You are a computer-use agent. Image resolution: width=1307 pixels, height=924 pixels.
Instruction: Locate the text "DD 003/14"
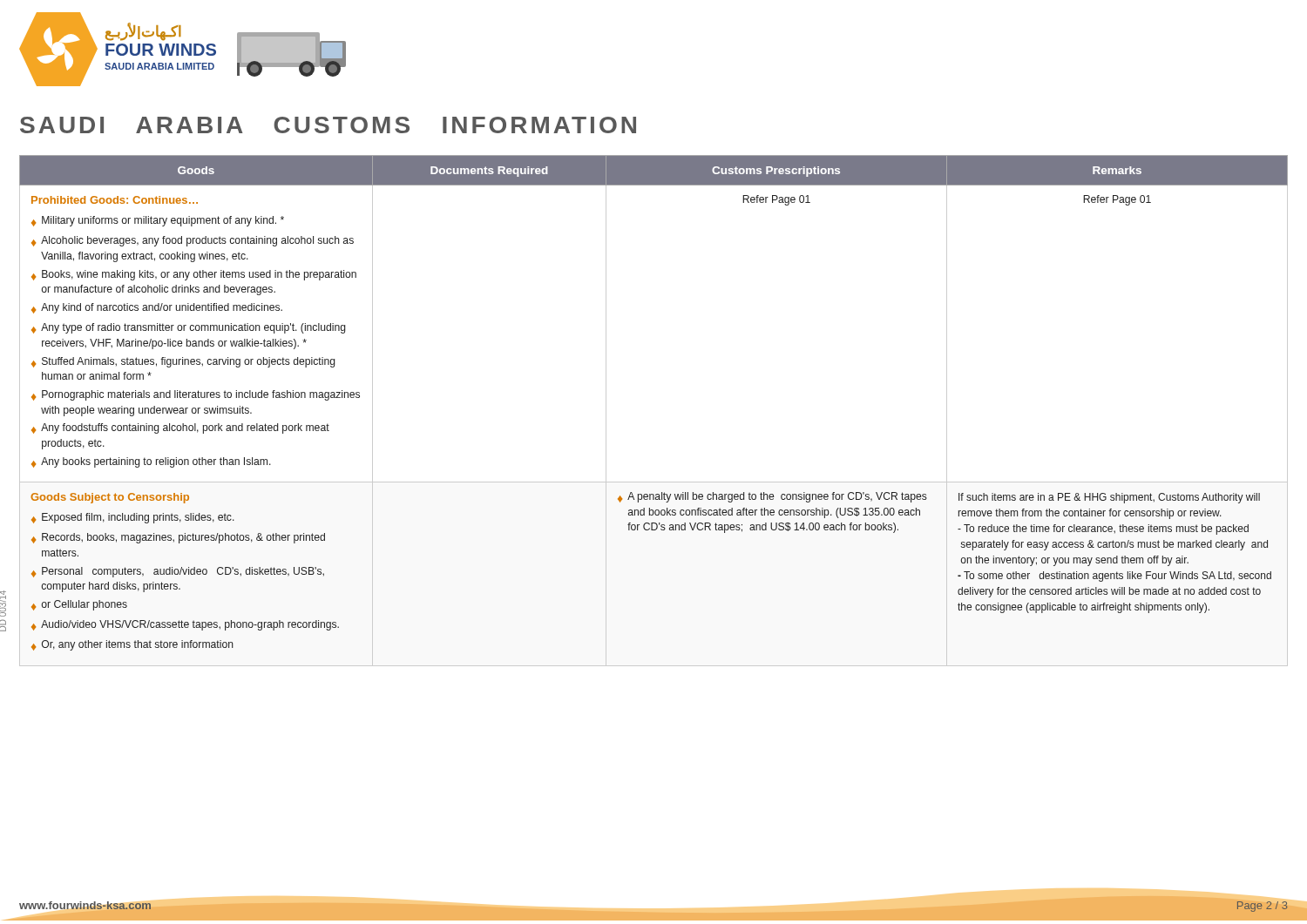4,611
